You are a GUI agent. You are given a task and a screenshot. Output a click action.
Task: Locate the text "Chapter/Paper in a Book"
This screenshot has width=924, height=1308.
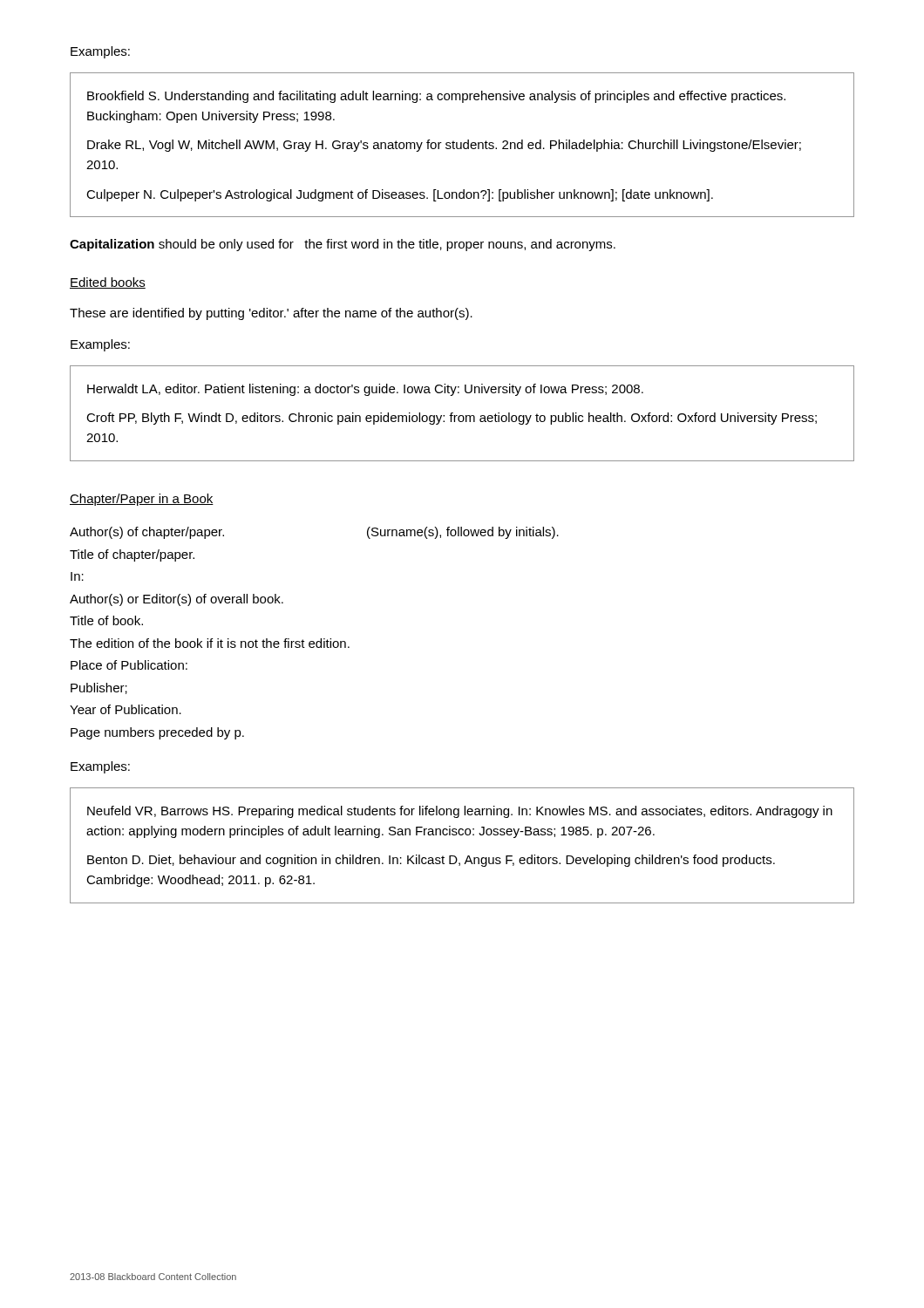[141, 498]
